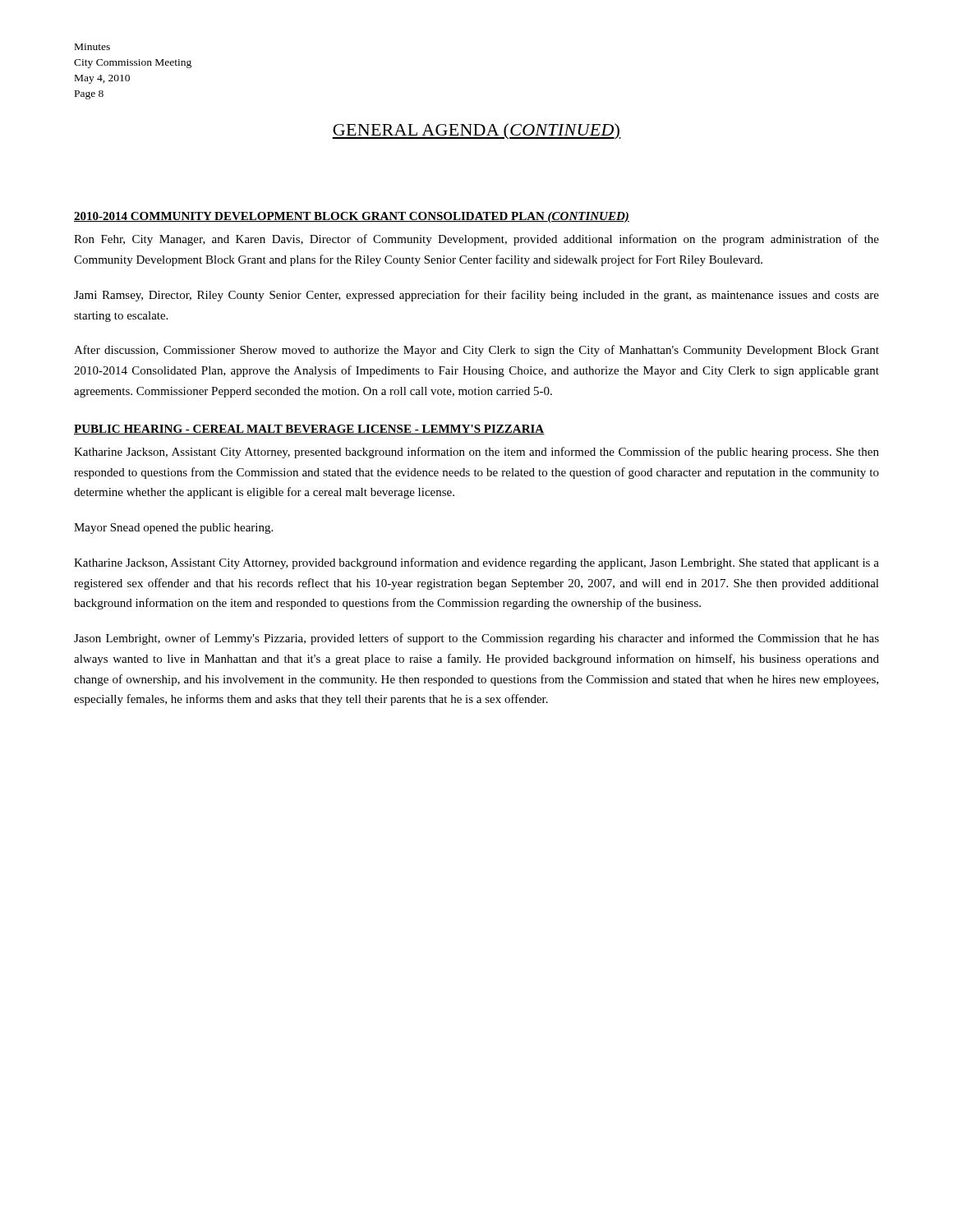Image resolution: width=953 pixels, height=1232 pixels.
Task: Point to the passage starting "After discussion, Commissioner Sherow moved to authorize the"
Action: coord(476,370)
